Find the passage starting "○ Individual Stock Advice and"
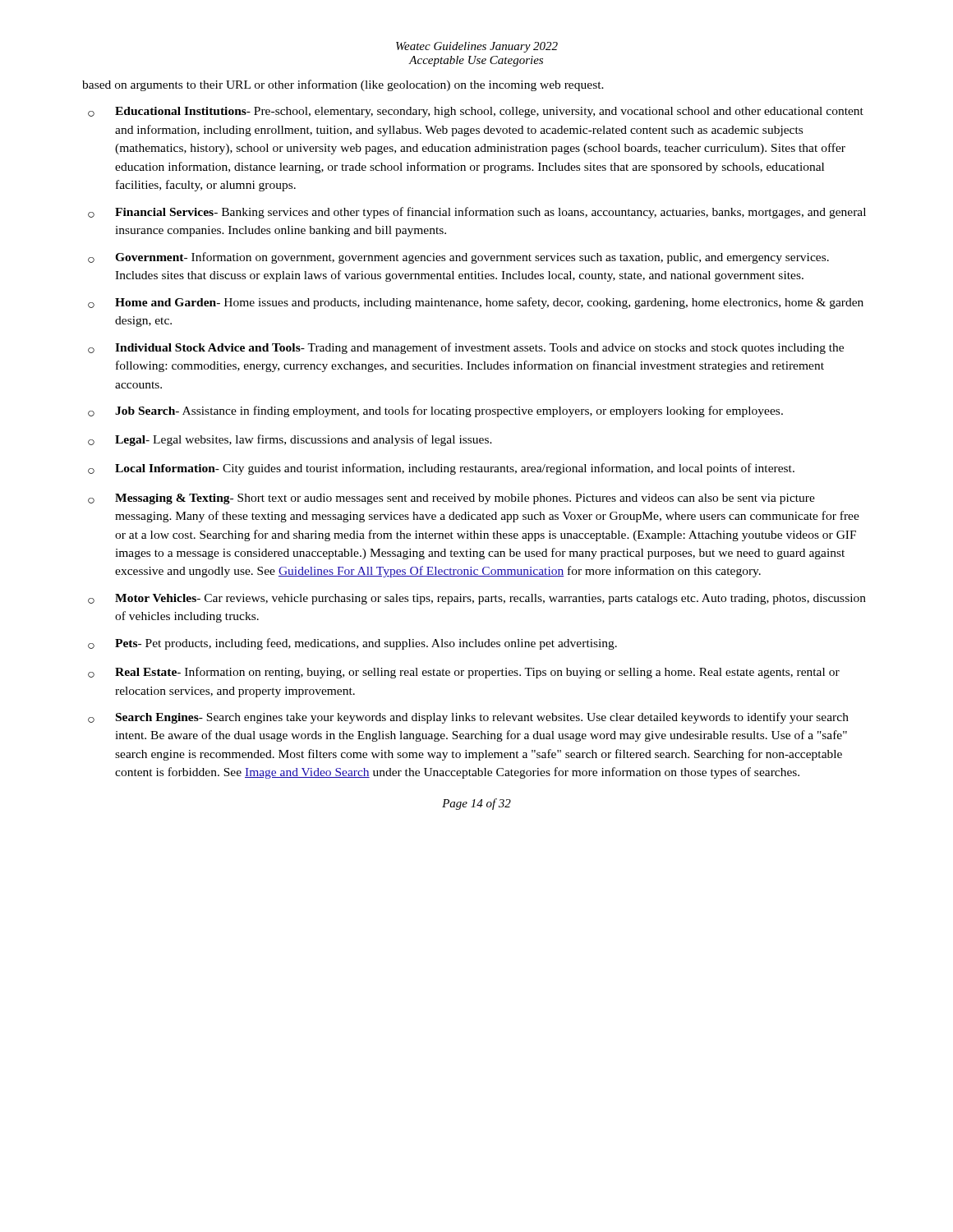953x1232 pixels. [479, 366]
